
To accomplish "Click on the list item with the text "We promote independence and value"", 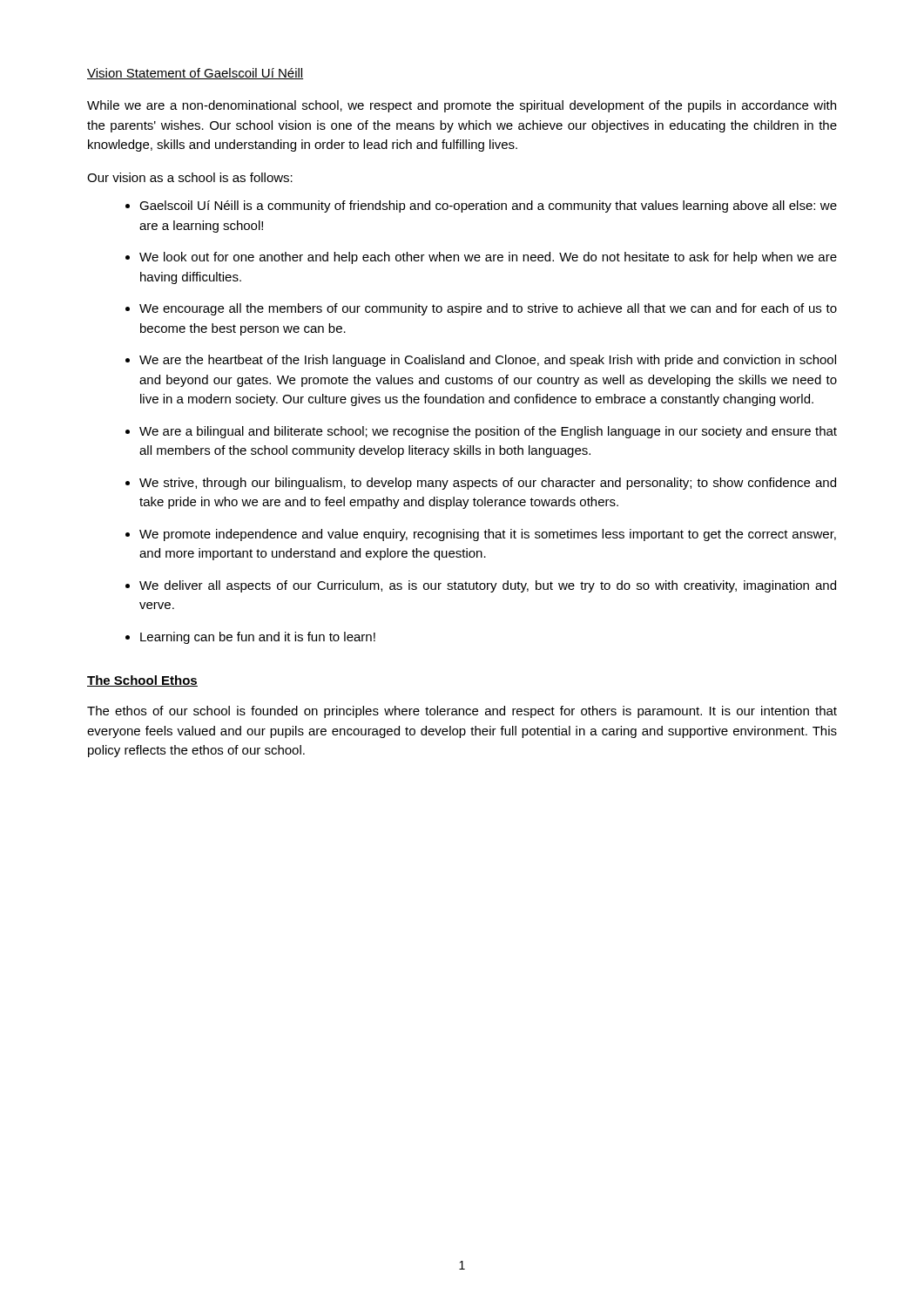I will pos(488,544).
